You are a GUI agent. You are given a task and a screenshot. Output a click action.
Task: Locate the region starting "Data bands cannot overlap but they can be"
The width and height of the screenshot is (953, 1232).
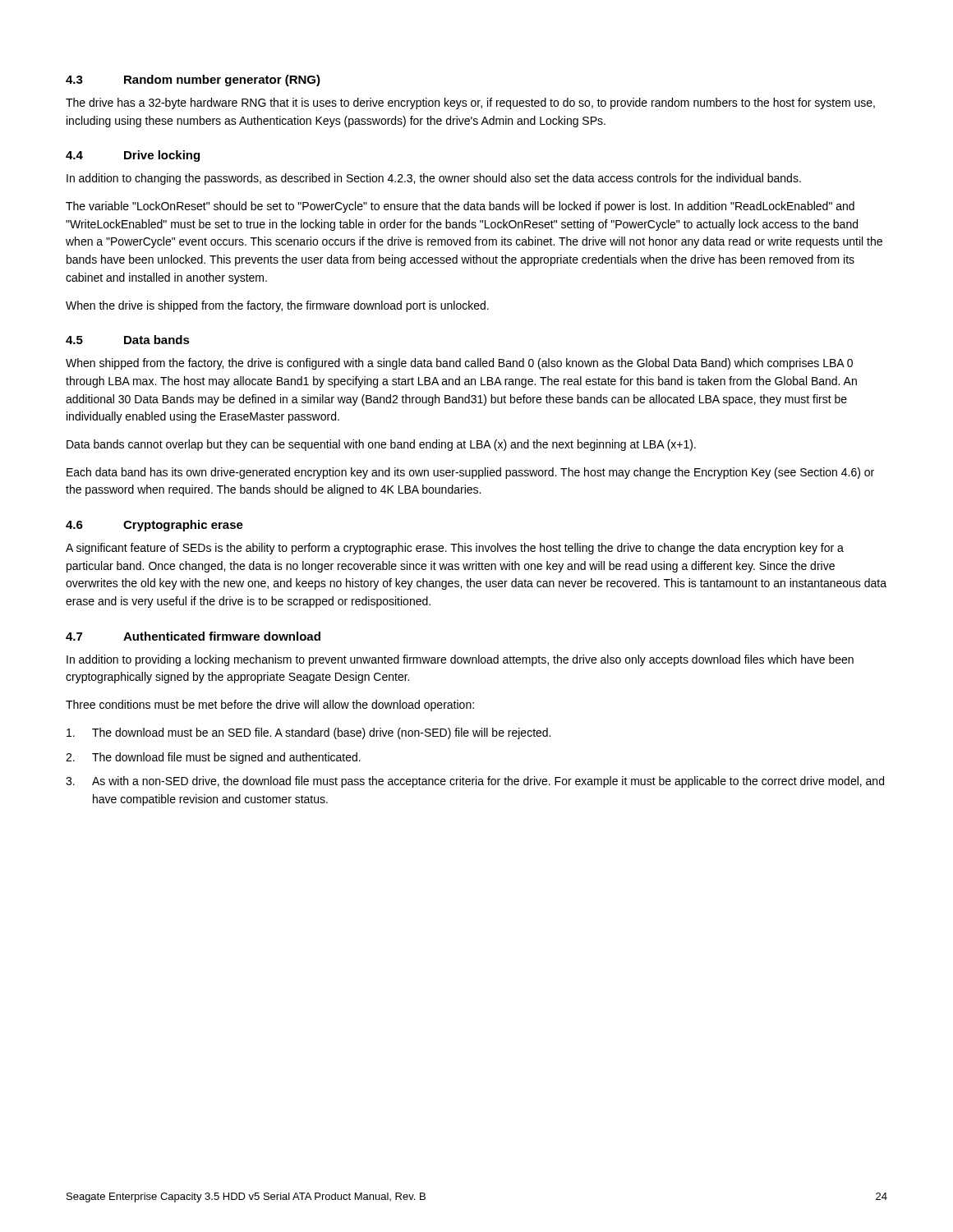(381, 444)
